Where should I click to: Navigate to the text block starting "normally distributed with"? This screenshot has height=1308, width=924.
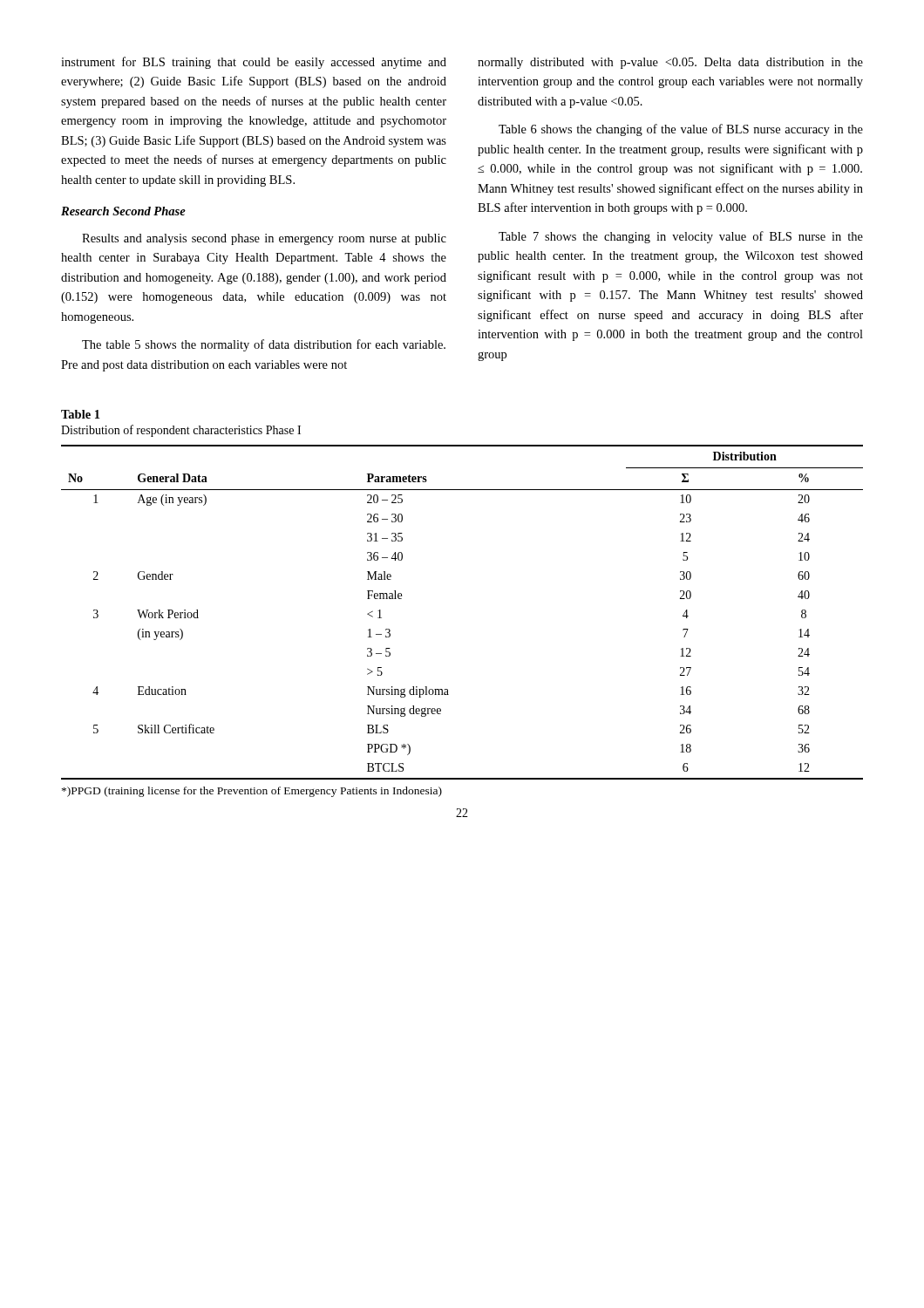670,208
